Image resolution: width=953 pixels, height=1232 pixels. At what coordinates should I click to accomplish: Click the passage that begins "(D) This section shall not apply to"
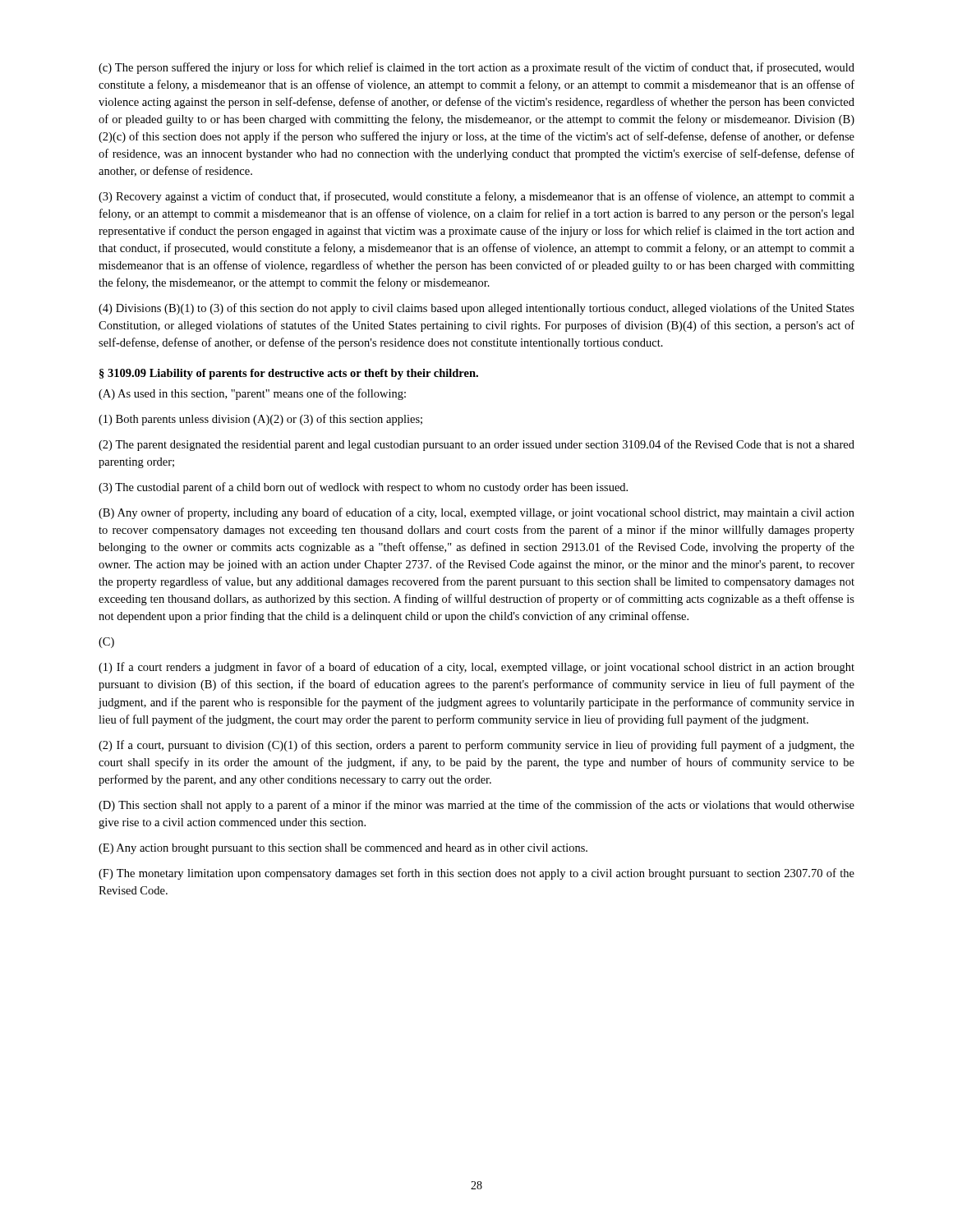[476, 813]
